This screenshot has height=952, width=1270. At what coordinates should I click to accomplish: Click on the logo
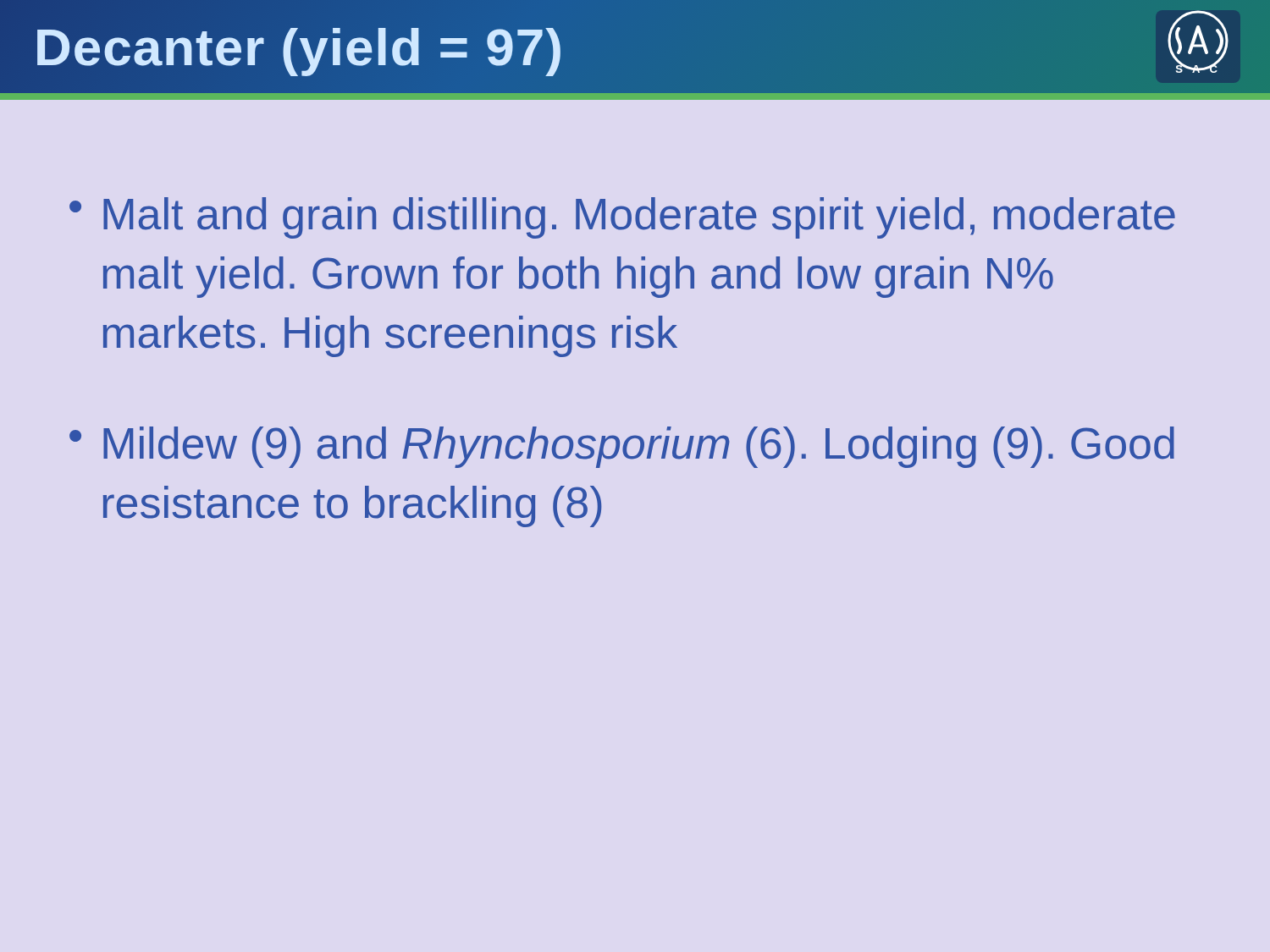pyautogui.click(x=1198, y=47)
